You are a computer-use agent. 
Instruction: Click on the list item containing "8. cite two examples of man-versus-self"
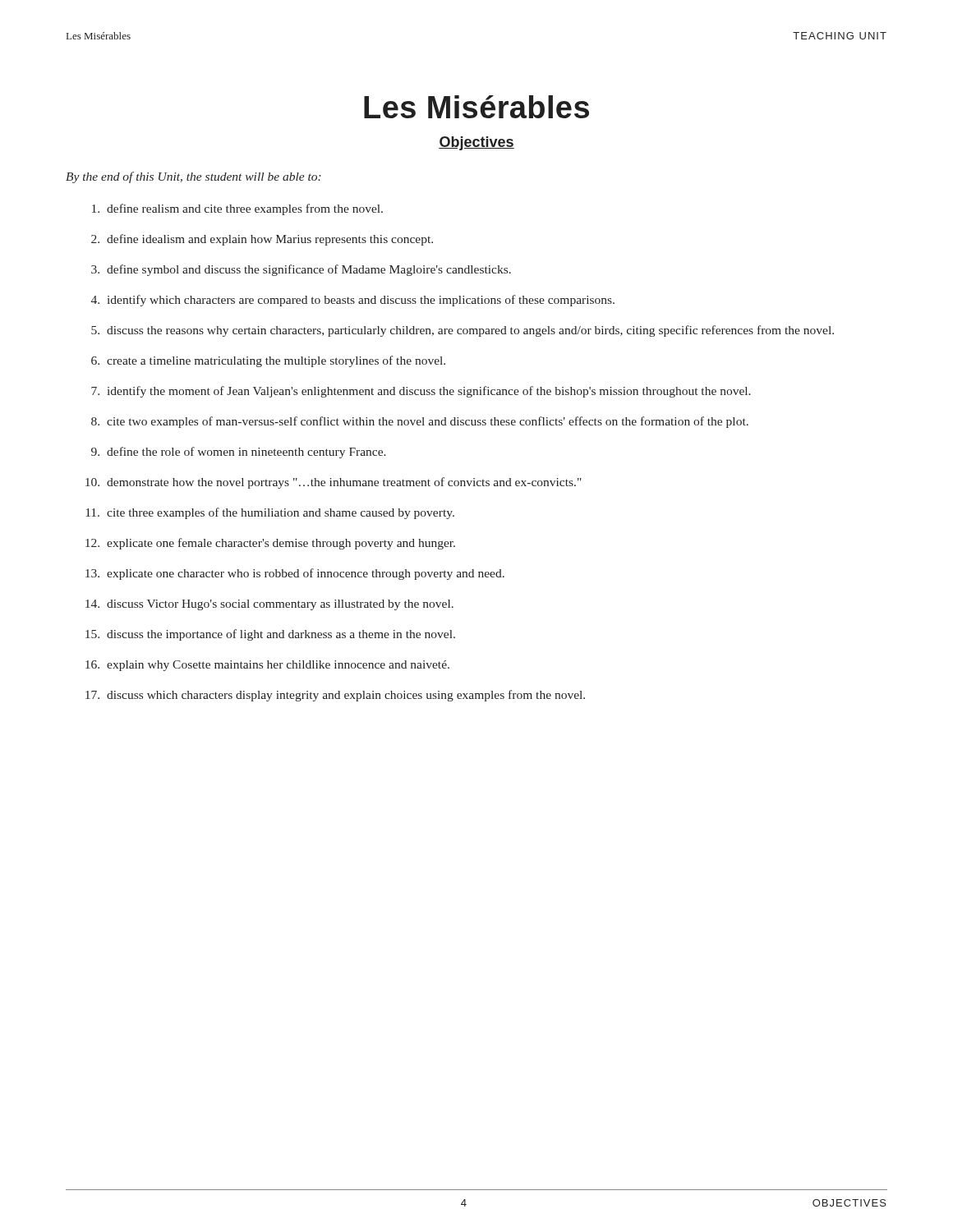pyautogui.click(x=476, y=421)
